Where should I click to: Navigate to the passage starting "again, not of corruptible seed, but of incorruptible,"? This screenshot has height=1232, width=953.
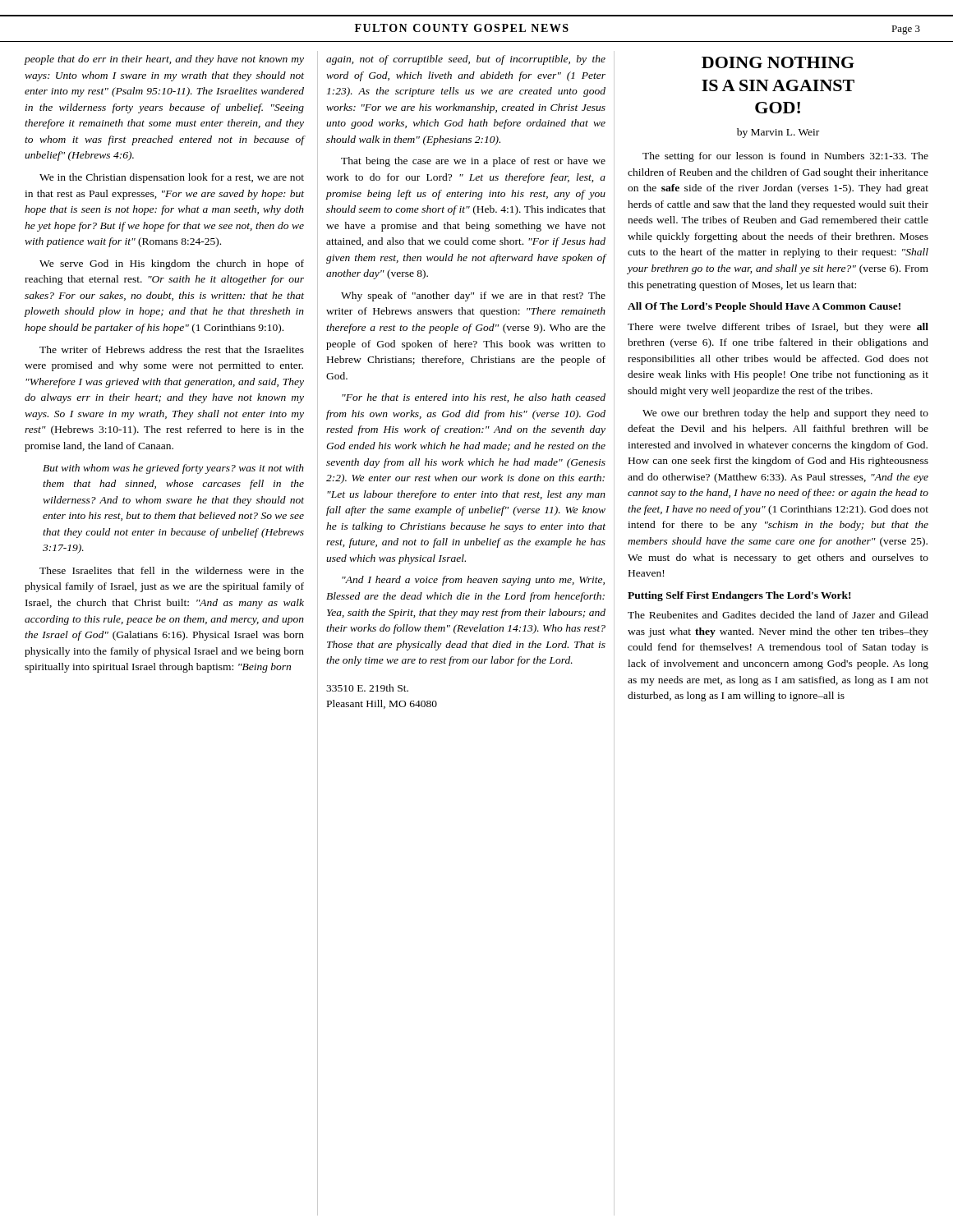tap(466, 360)
